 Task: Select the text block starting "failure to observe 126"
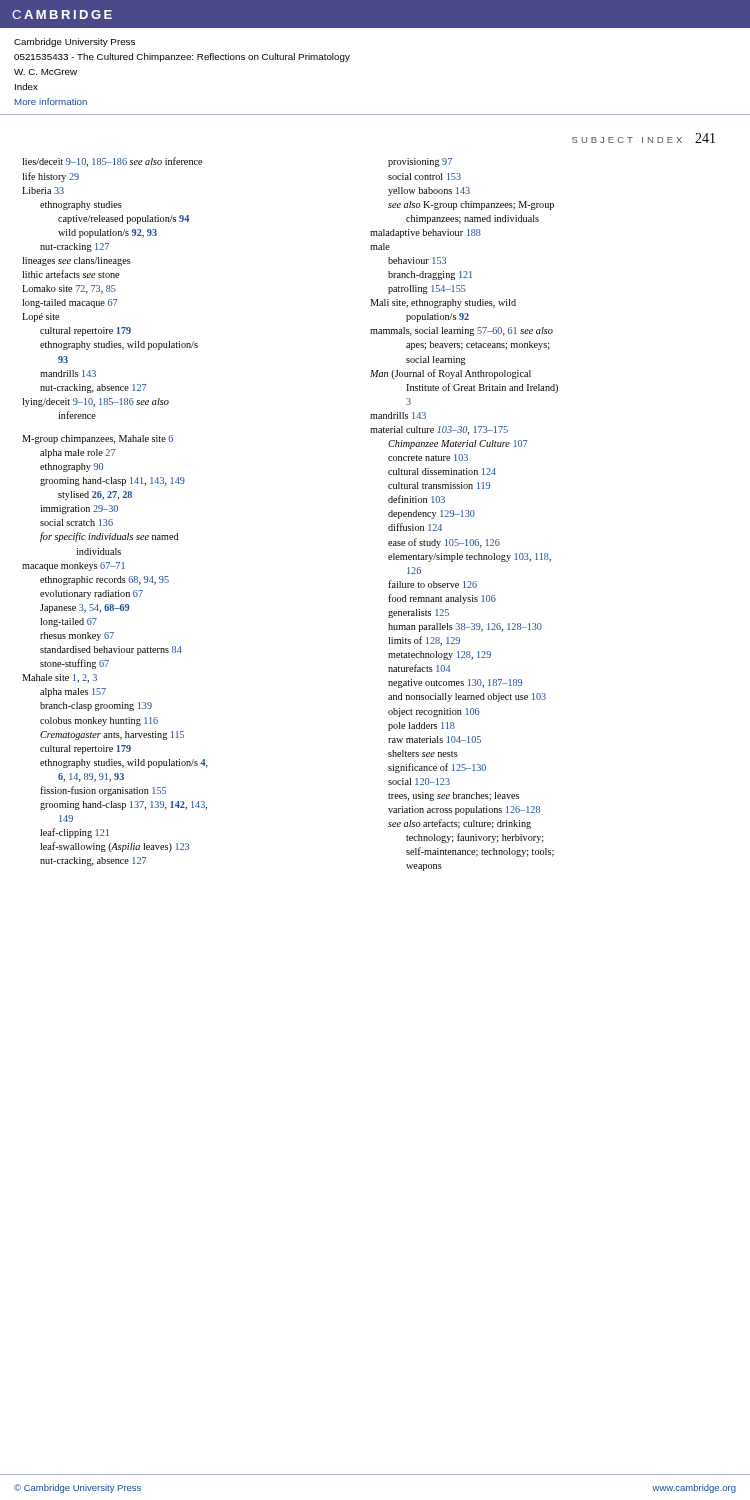tap(433, 584)
